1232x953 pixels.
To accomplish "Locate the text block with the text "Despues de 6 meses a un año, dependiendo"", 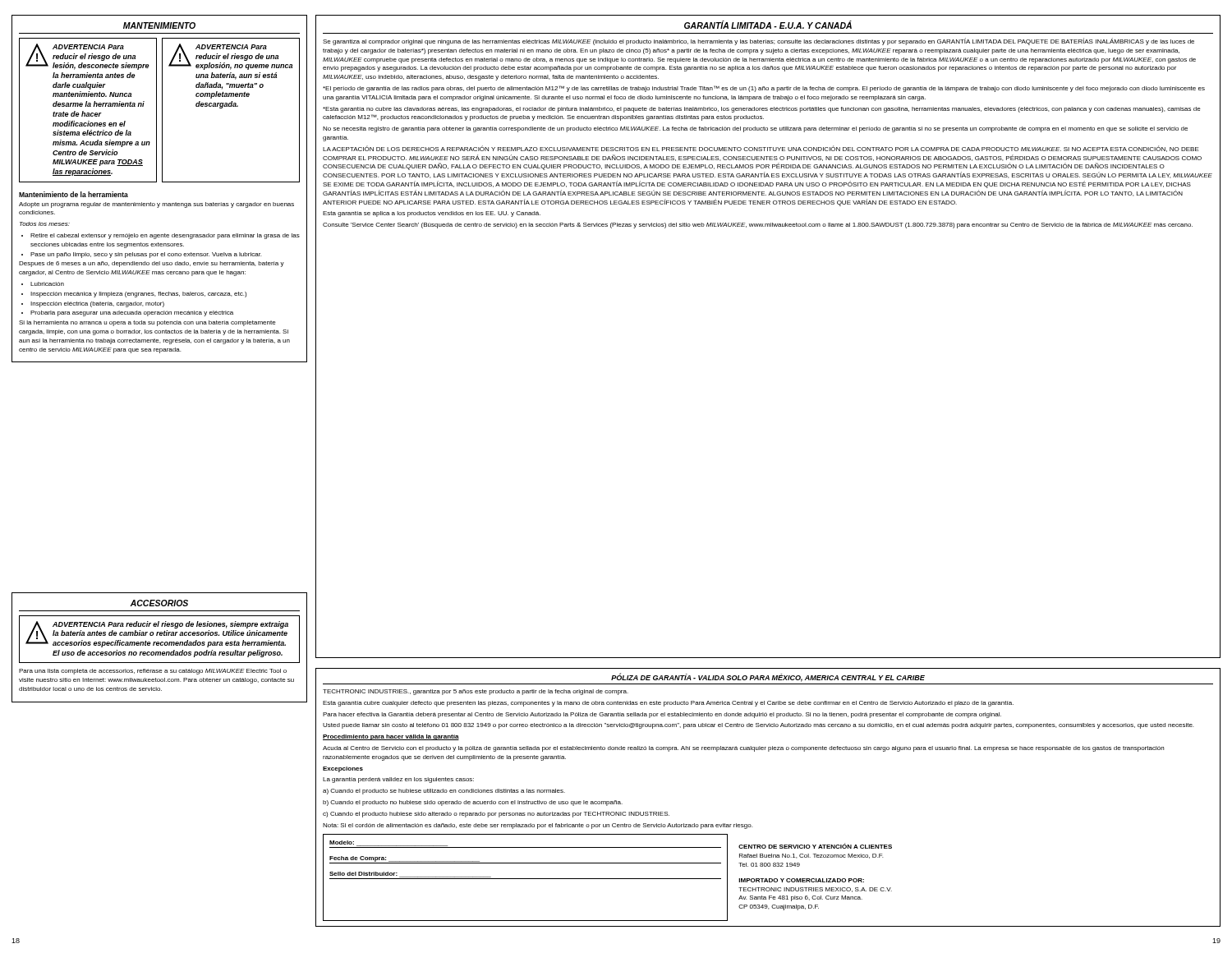I will pyautogui.click(x=159, y=307).
